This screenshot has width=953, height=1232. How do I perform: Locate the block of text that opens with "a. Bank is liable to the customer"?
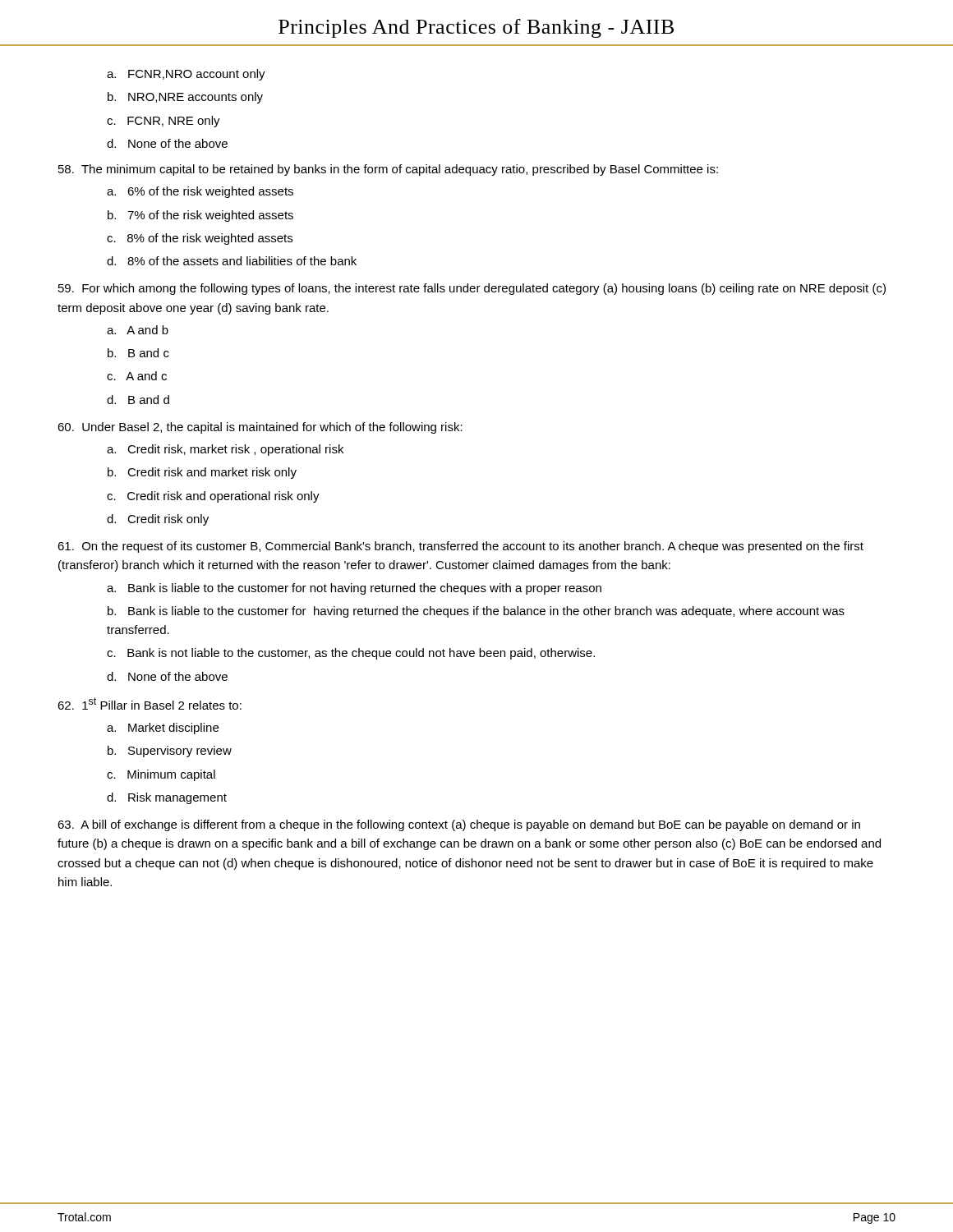[354, 587]
